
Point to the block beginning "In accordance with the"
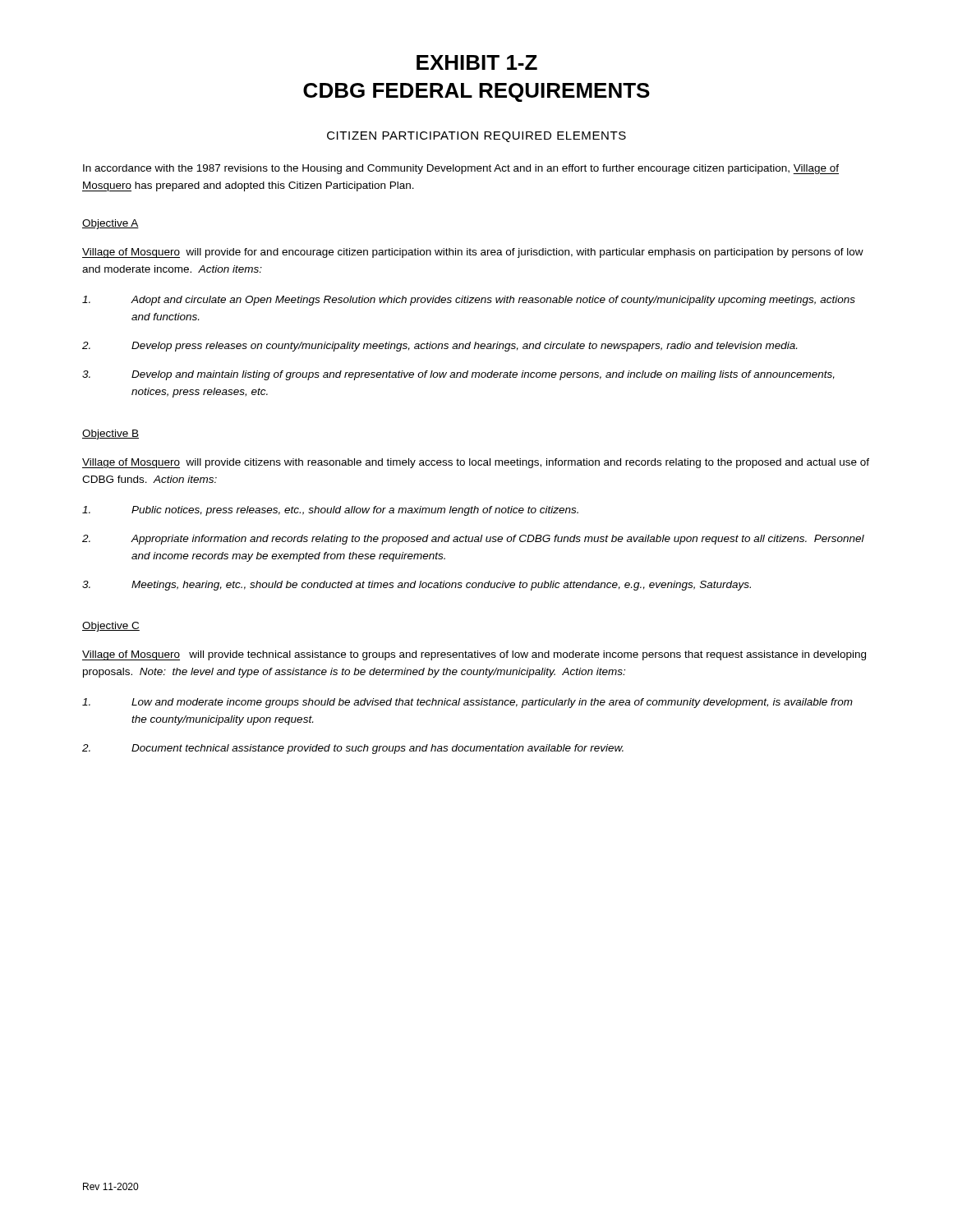(x=460, y=176)
